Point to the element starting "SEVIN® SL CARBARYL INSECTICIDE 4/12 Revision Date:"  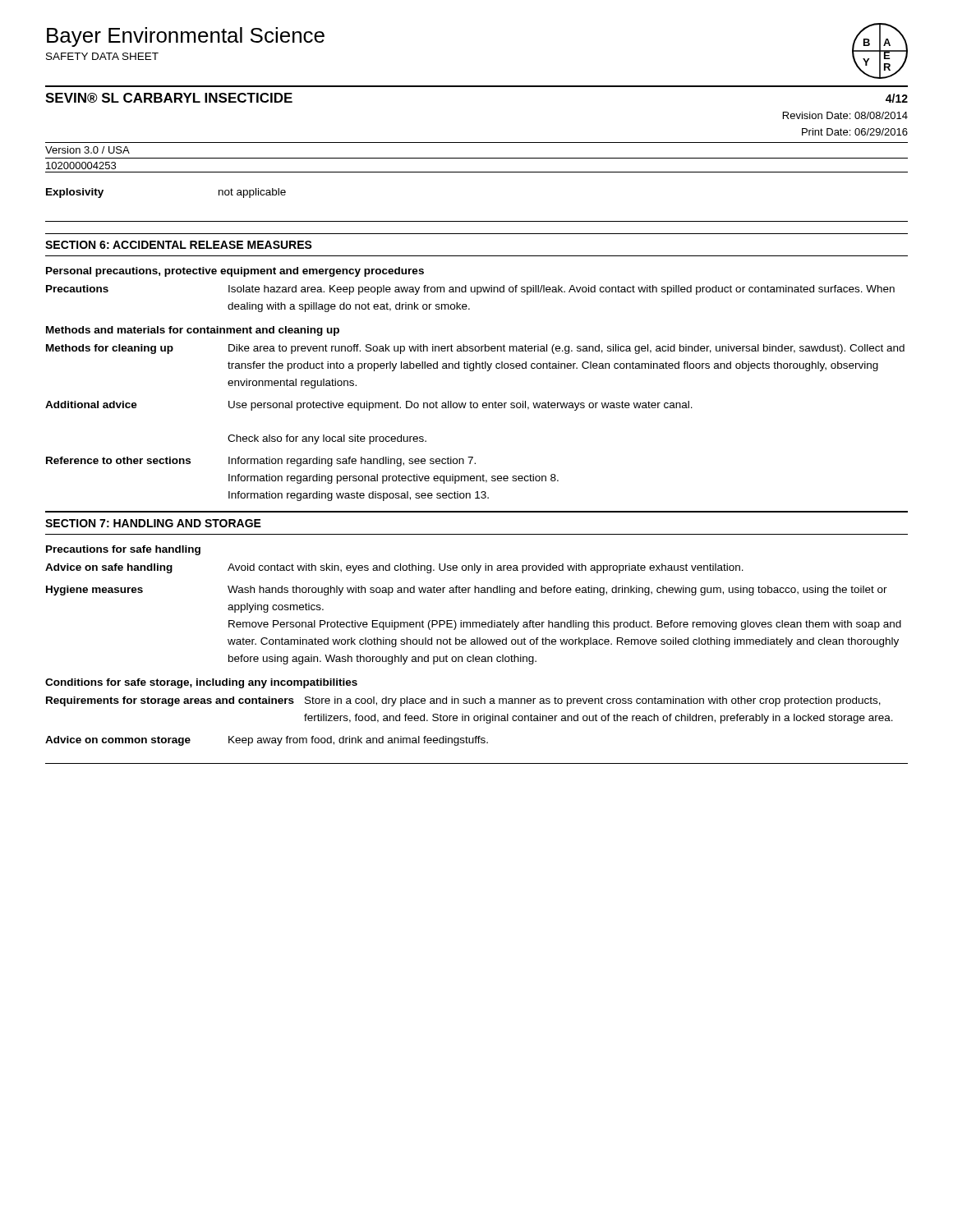coord(167,97)
